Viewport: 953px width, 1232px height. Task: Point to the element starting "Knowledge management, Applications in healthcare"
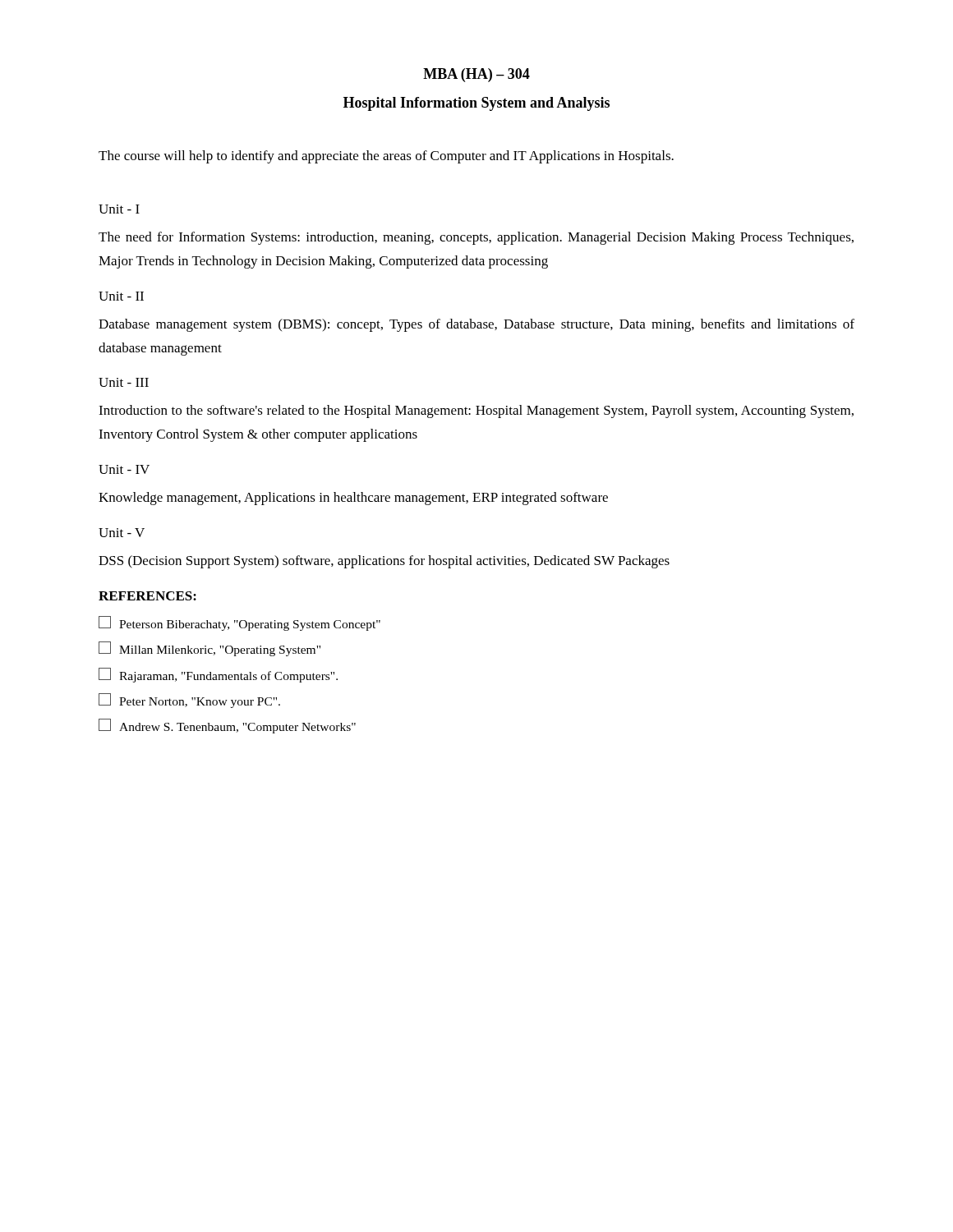point(354,498)
